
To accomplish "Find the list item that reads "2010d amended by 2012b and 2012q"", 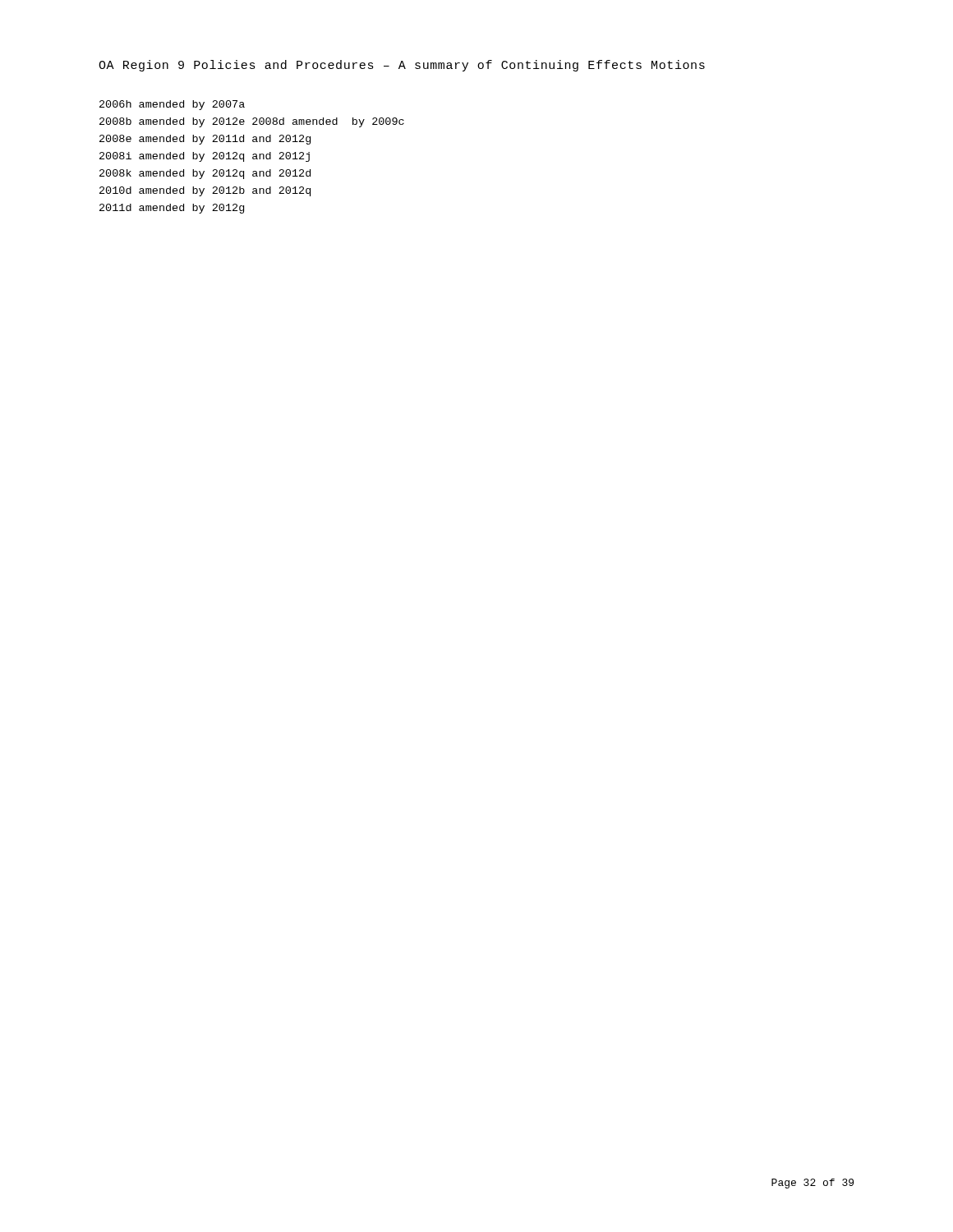I will click(205, 191).
